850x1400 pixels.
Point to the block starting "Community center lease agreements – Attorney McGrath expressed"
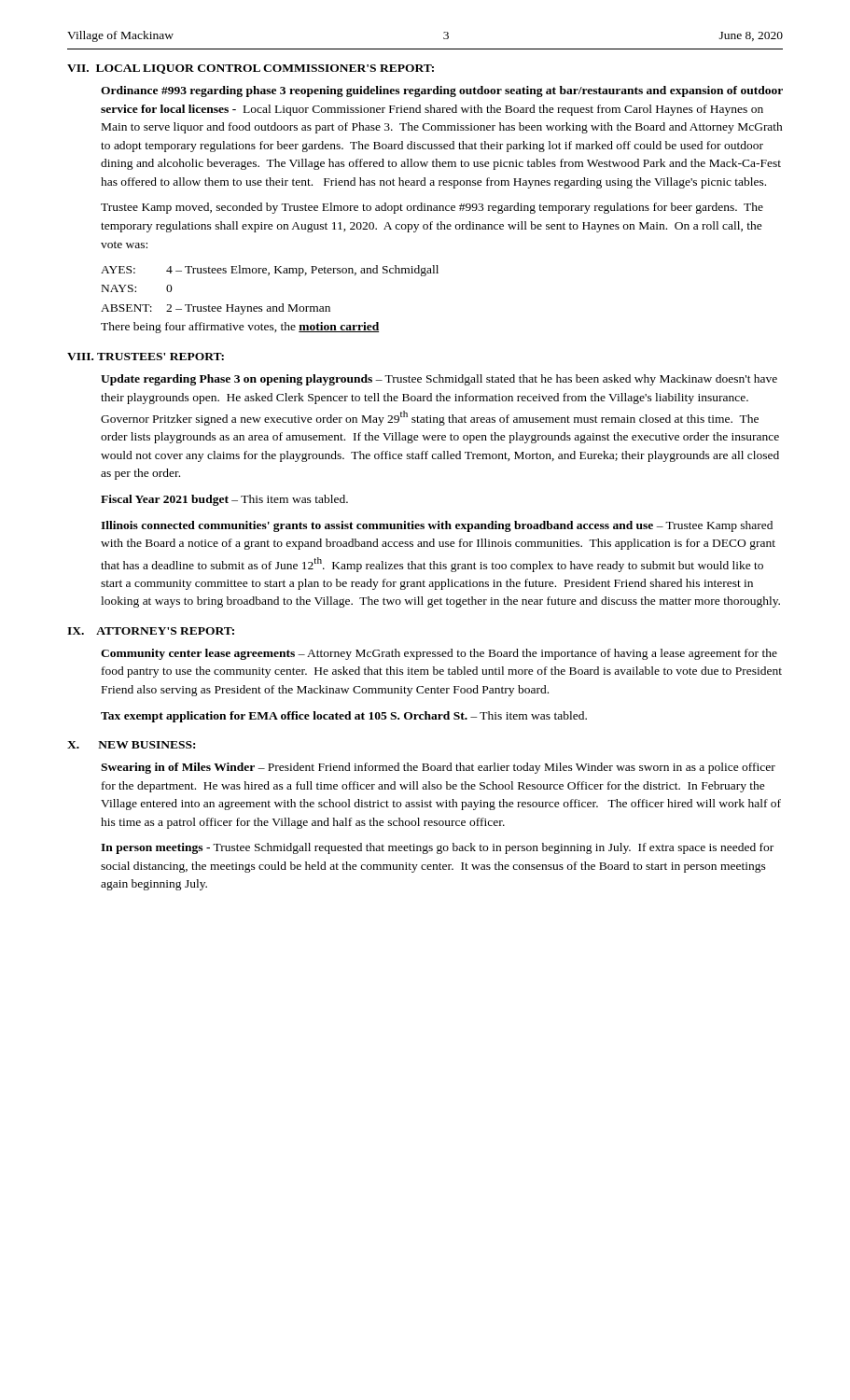click(441, 671)
